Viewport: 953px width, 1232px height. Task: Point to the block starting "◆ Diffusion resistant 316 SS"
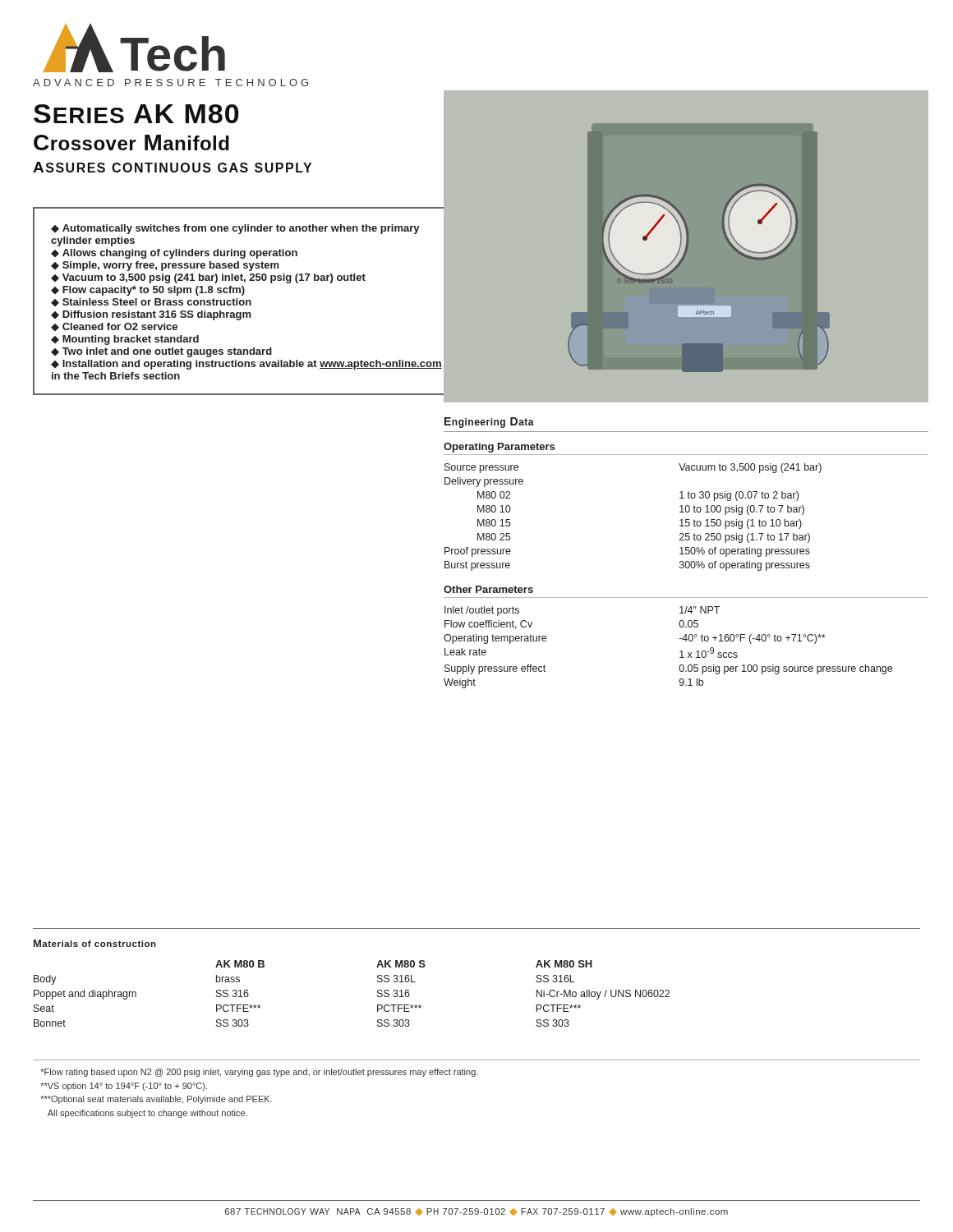[x=151, y=314]
